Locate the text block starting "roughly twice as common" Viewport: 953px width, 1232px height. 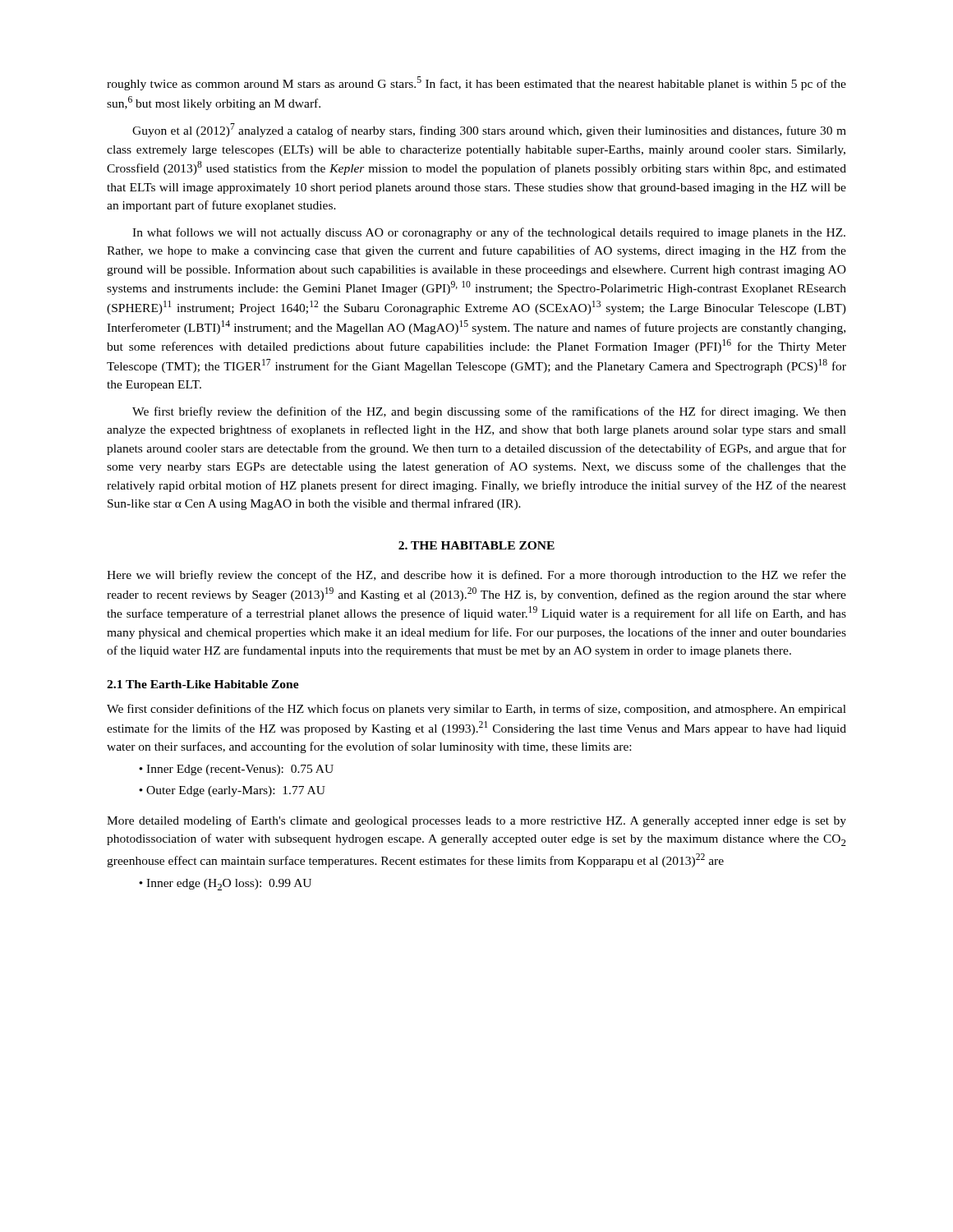tap(476, 93)
